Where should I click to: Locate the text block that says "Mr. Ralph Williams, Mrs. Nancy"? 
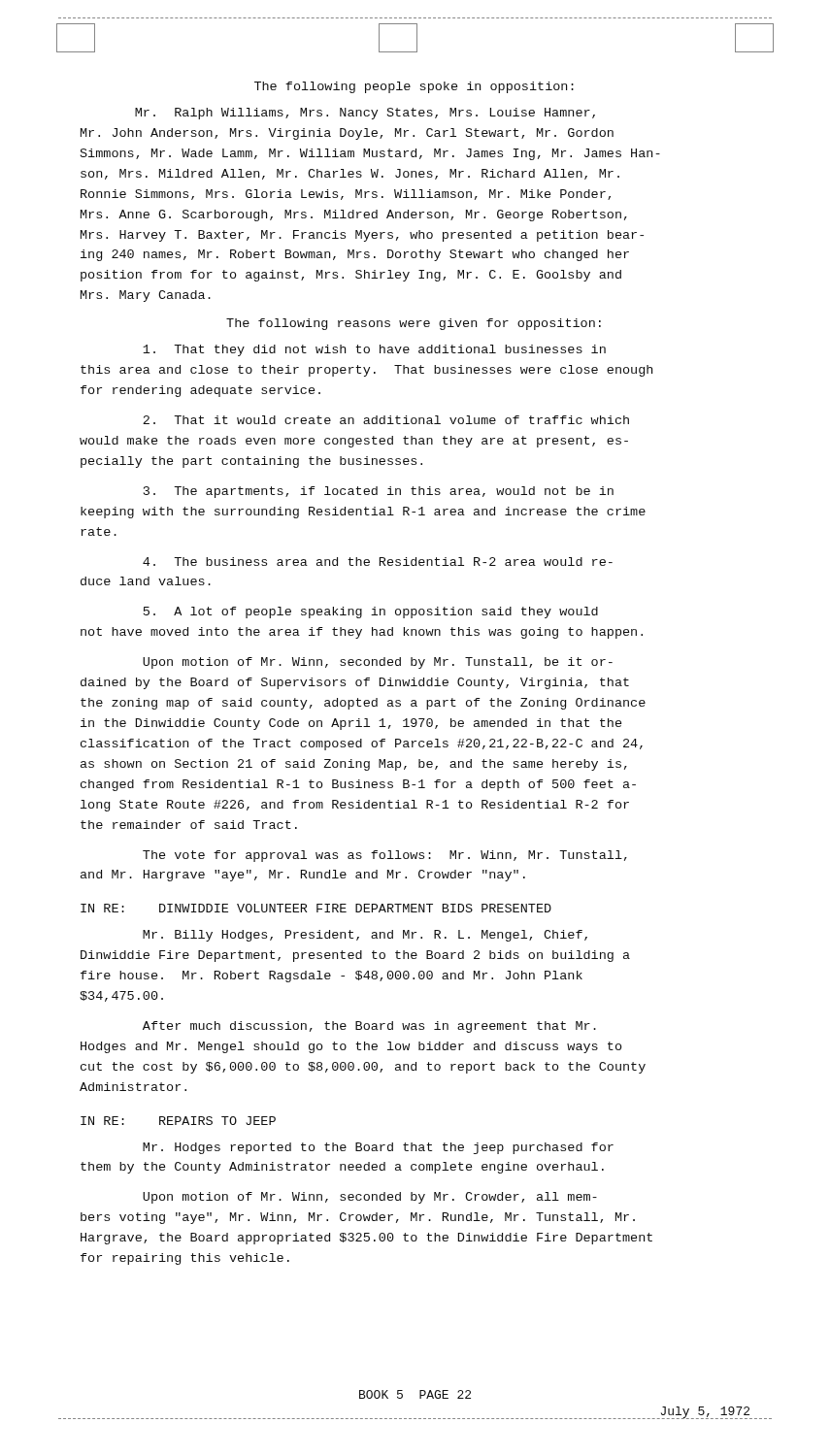click(x=415, y=205)
